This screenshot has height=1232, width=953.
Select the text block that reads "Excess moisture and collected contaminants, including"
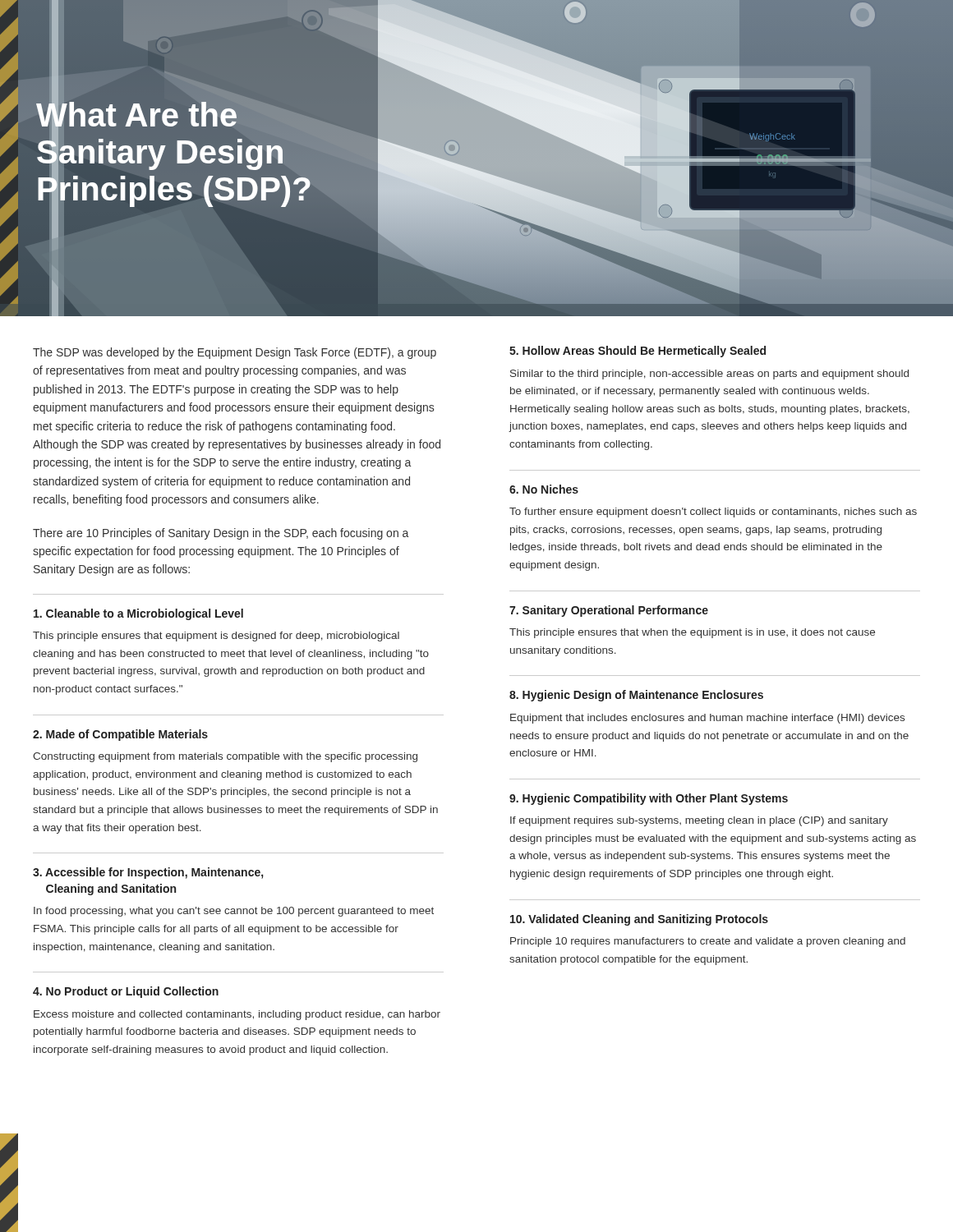click(238, 1032)
